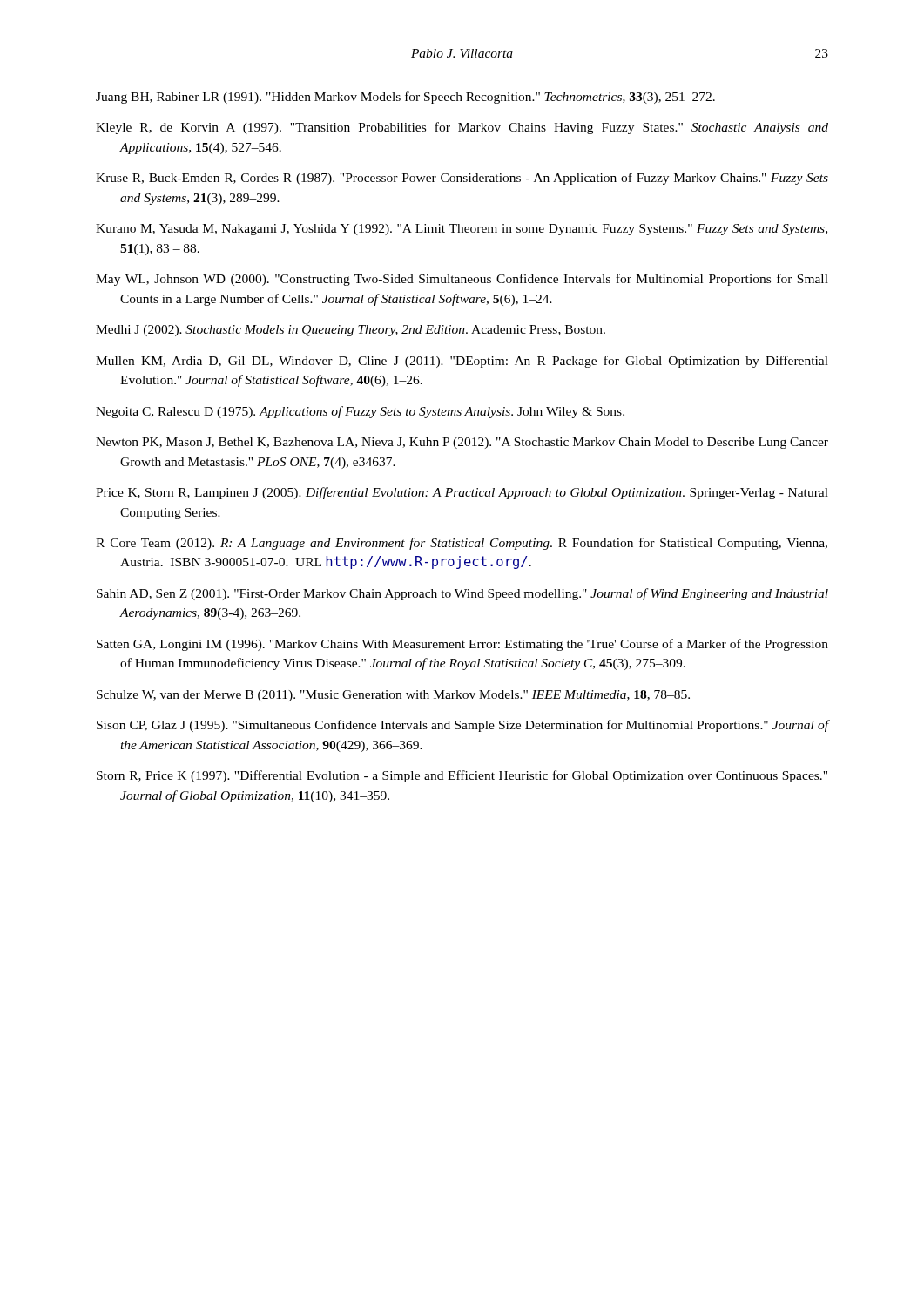Where is the passage that starts "Storn R, Price K (1997). "Differential Evolution"?

coord(462,786)
